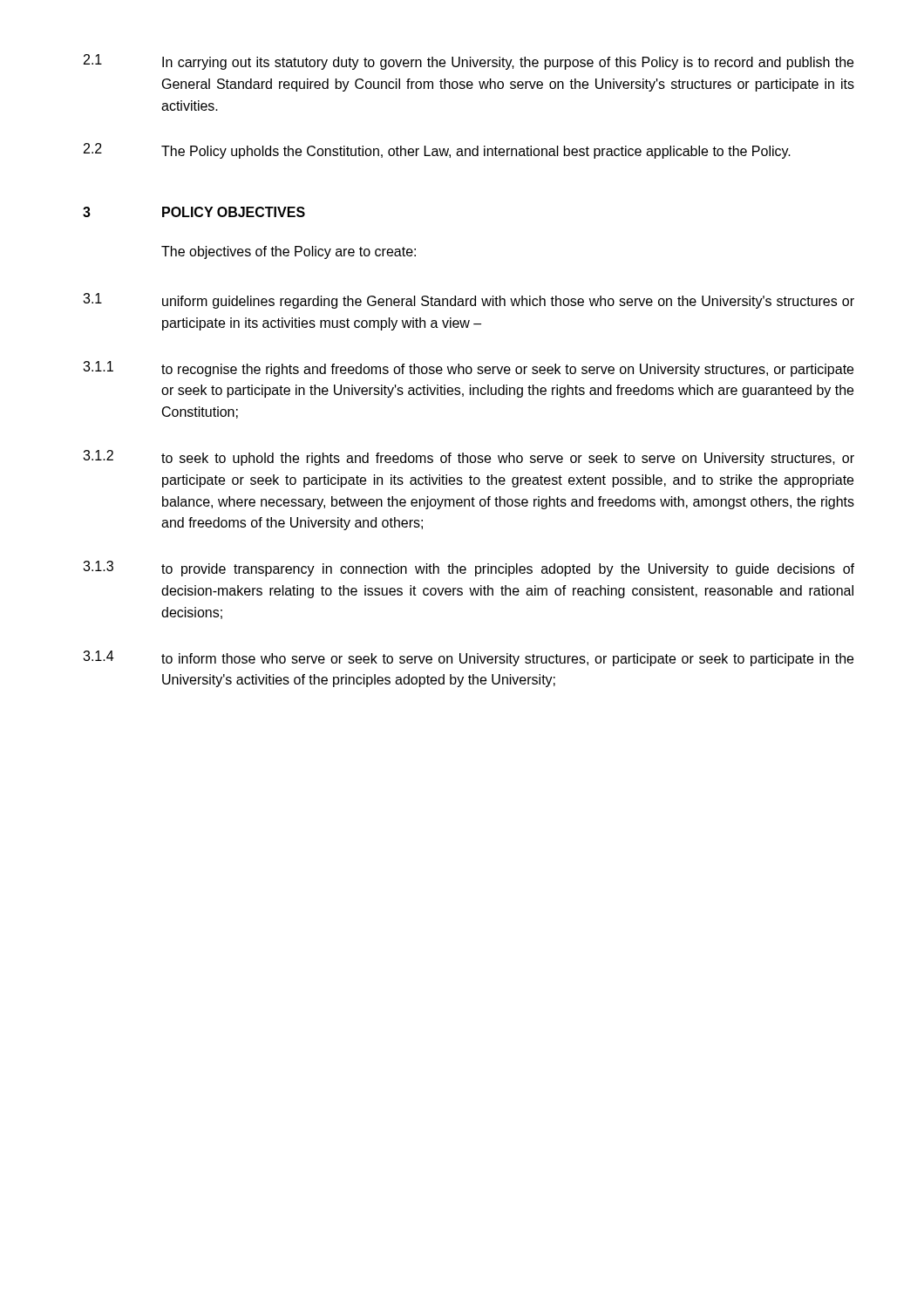
Task: Locate a section header
Action: point(194,213)
